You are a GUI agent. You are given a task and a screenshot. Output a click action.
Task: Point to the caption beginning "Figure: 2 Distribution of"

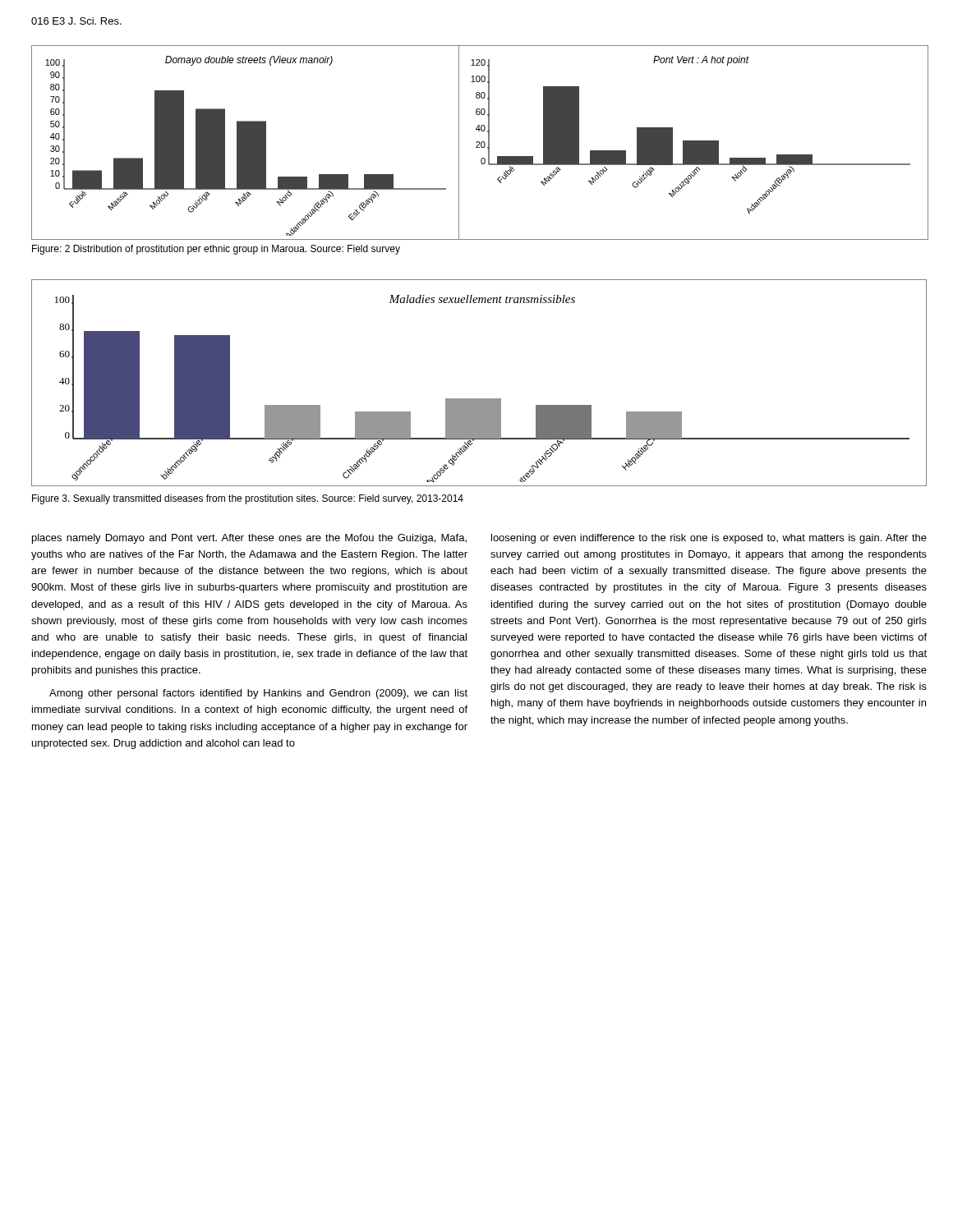tap(216, 249)
